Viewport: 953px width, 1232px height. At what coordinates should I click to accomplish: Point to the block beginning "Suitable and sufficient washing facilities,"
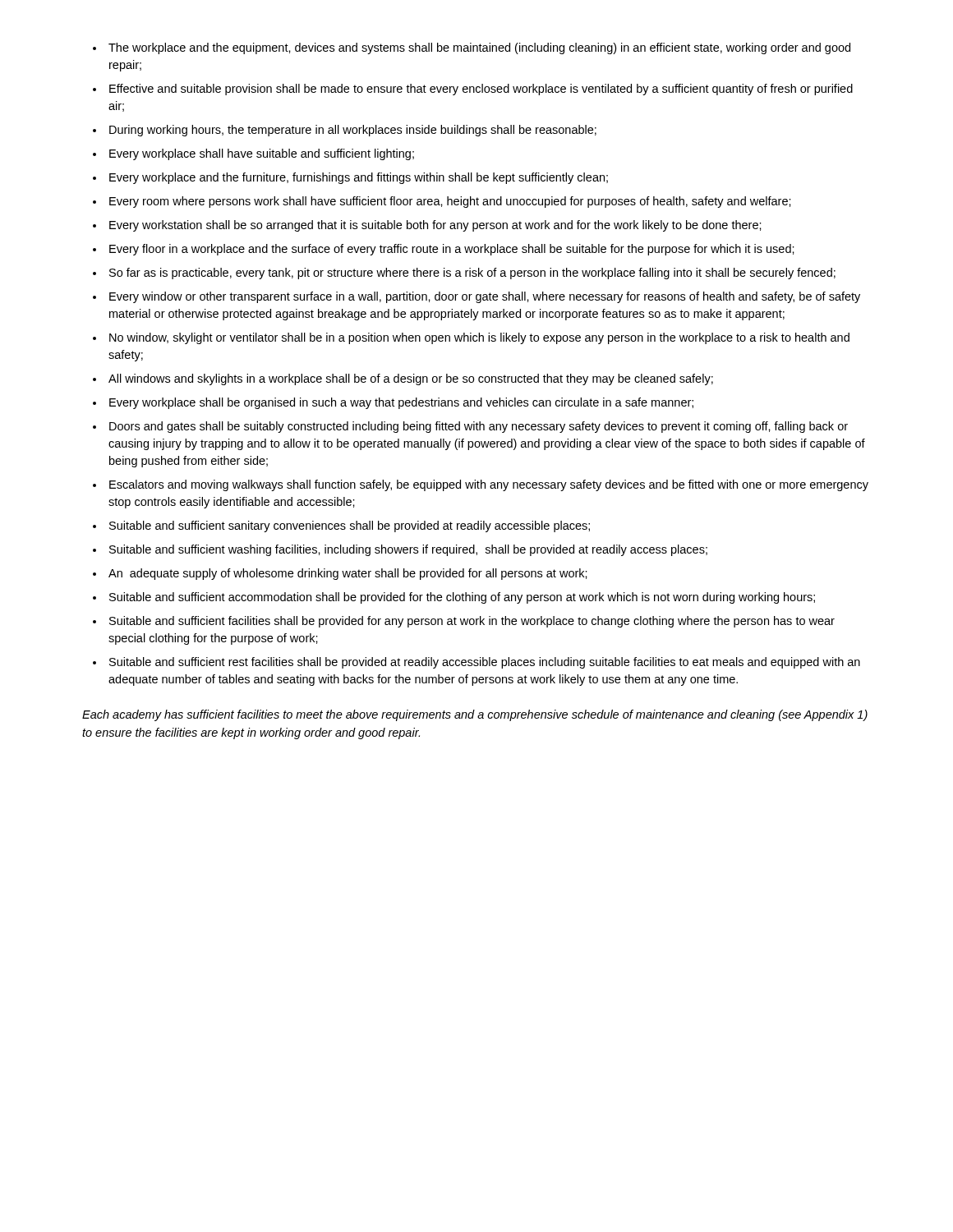click(x=408, y=550)
